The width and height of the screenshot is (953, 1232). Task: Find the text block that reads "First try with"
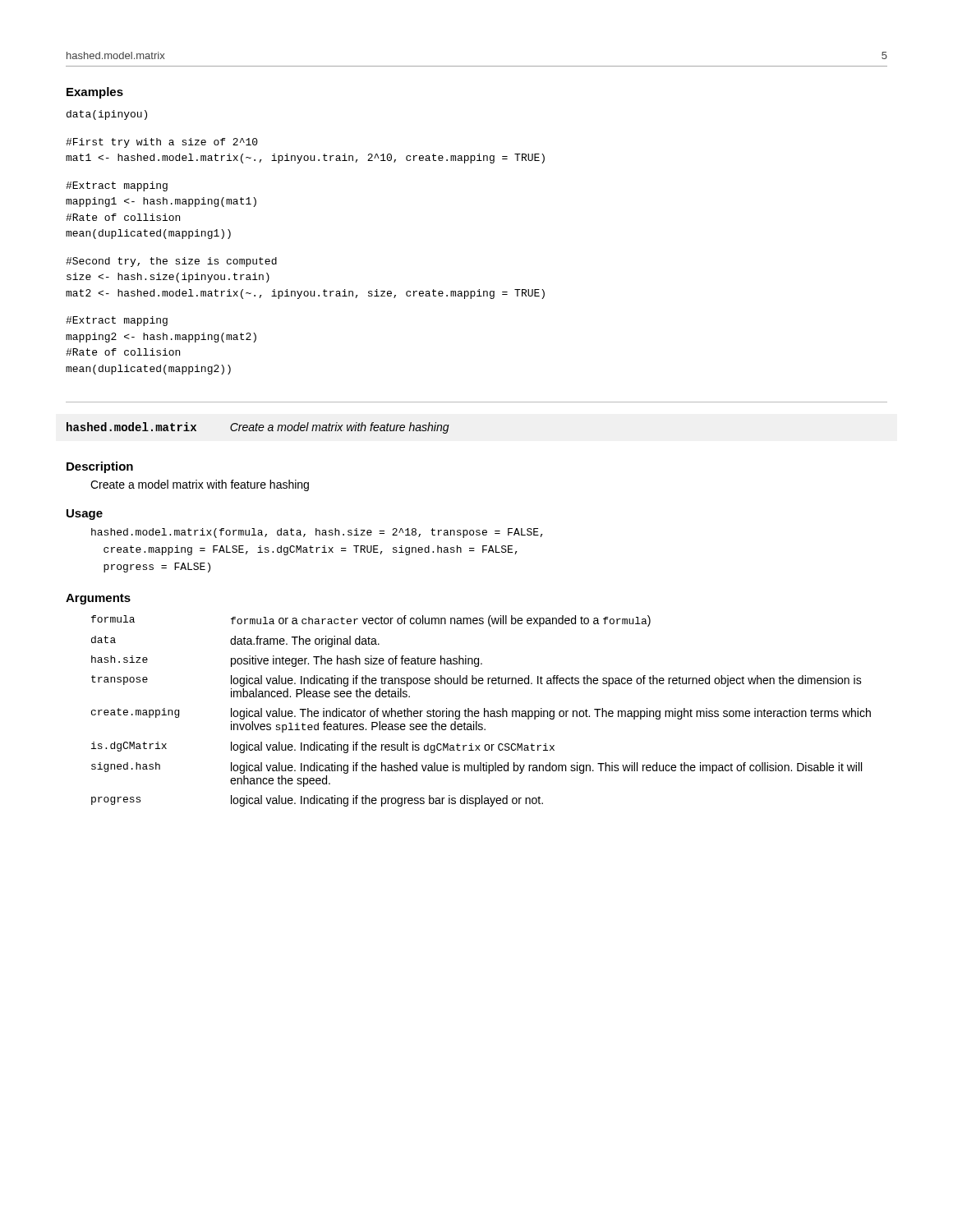coord(306,150)
